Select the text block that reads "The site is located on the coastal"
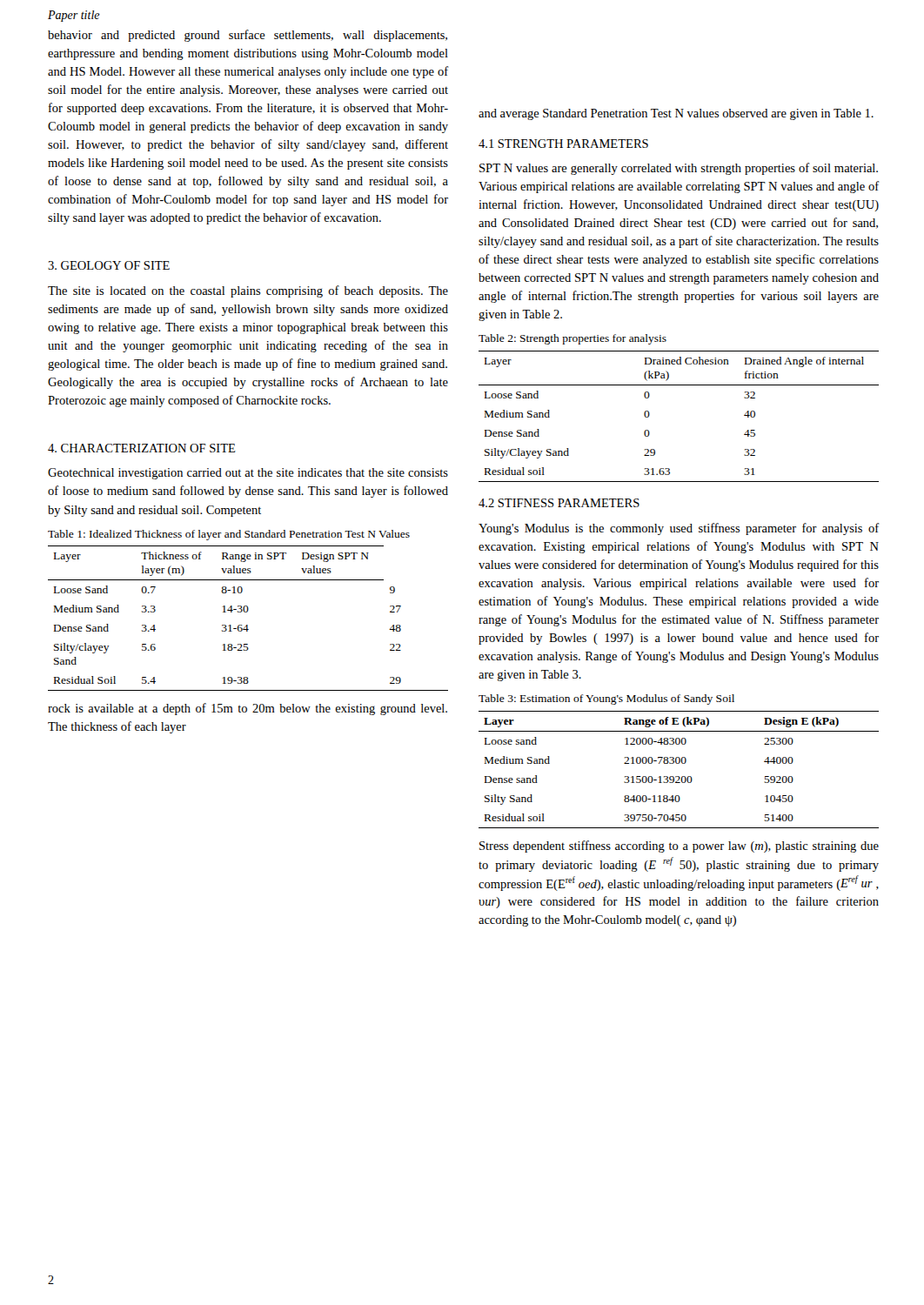Viewport: 924px width, 1305px height. [248, 346]
